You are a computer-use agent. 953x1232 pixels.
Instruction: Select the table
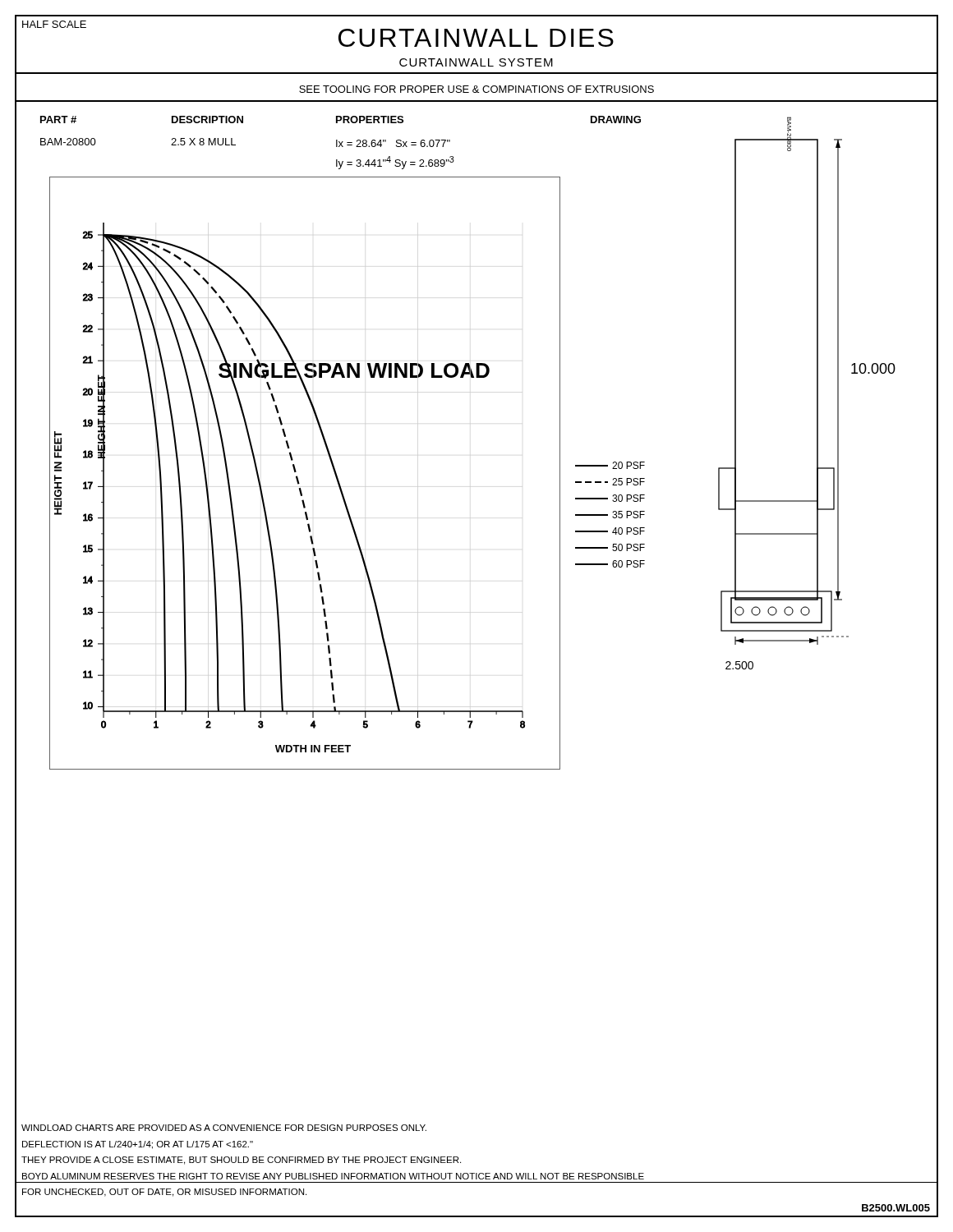(476, 116)
